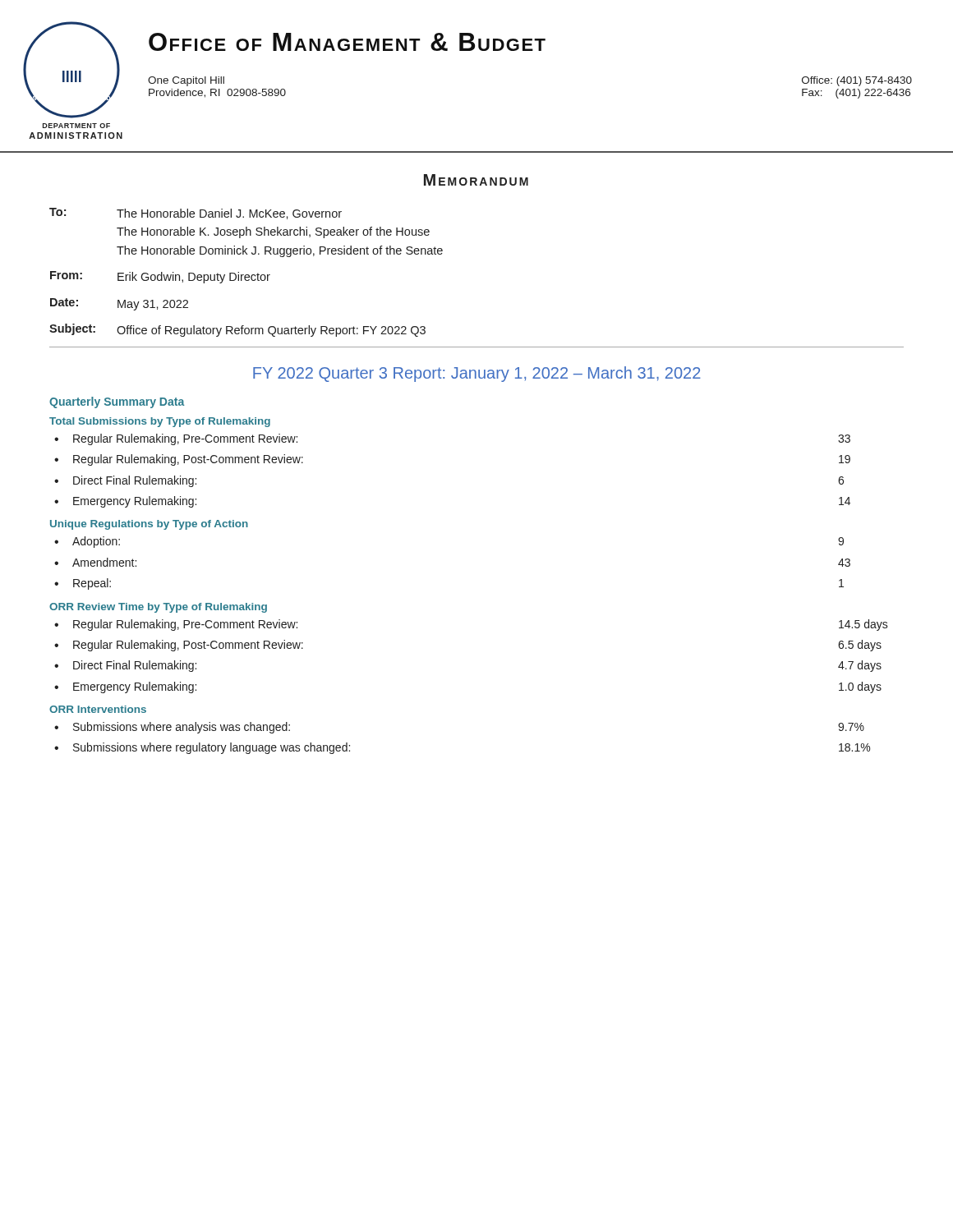Locate the text "• Regular Rulemaking, Pre-Comment Review: 33"
Viewport: 953px width, 1232px height.
(186, 439)
